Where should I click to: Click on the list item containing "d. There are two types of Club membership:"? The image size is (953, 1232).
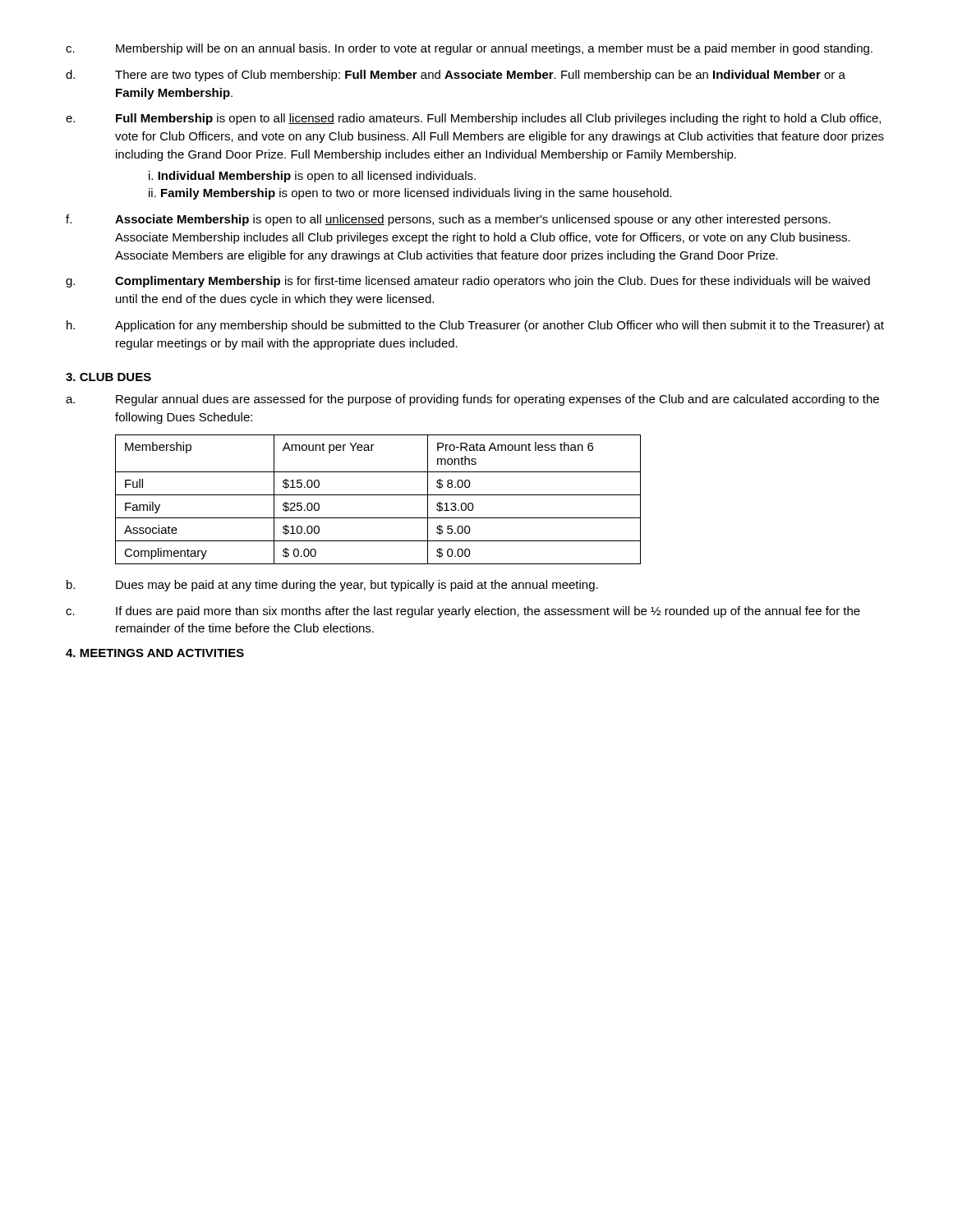coord(476,83)
